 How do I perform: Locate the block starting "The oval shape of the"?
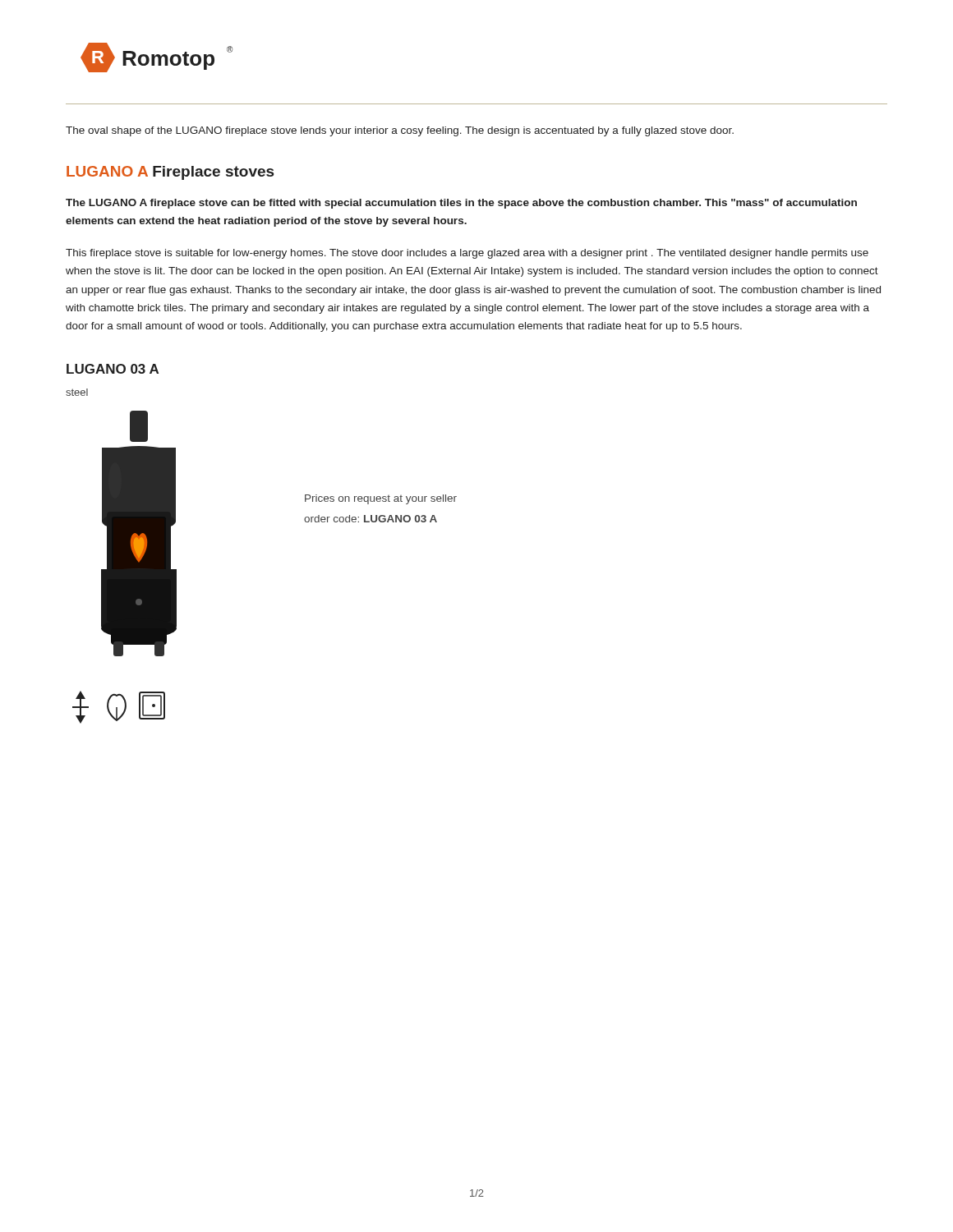point(400,130)
